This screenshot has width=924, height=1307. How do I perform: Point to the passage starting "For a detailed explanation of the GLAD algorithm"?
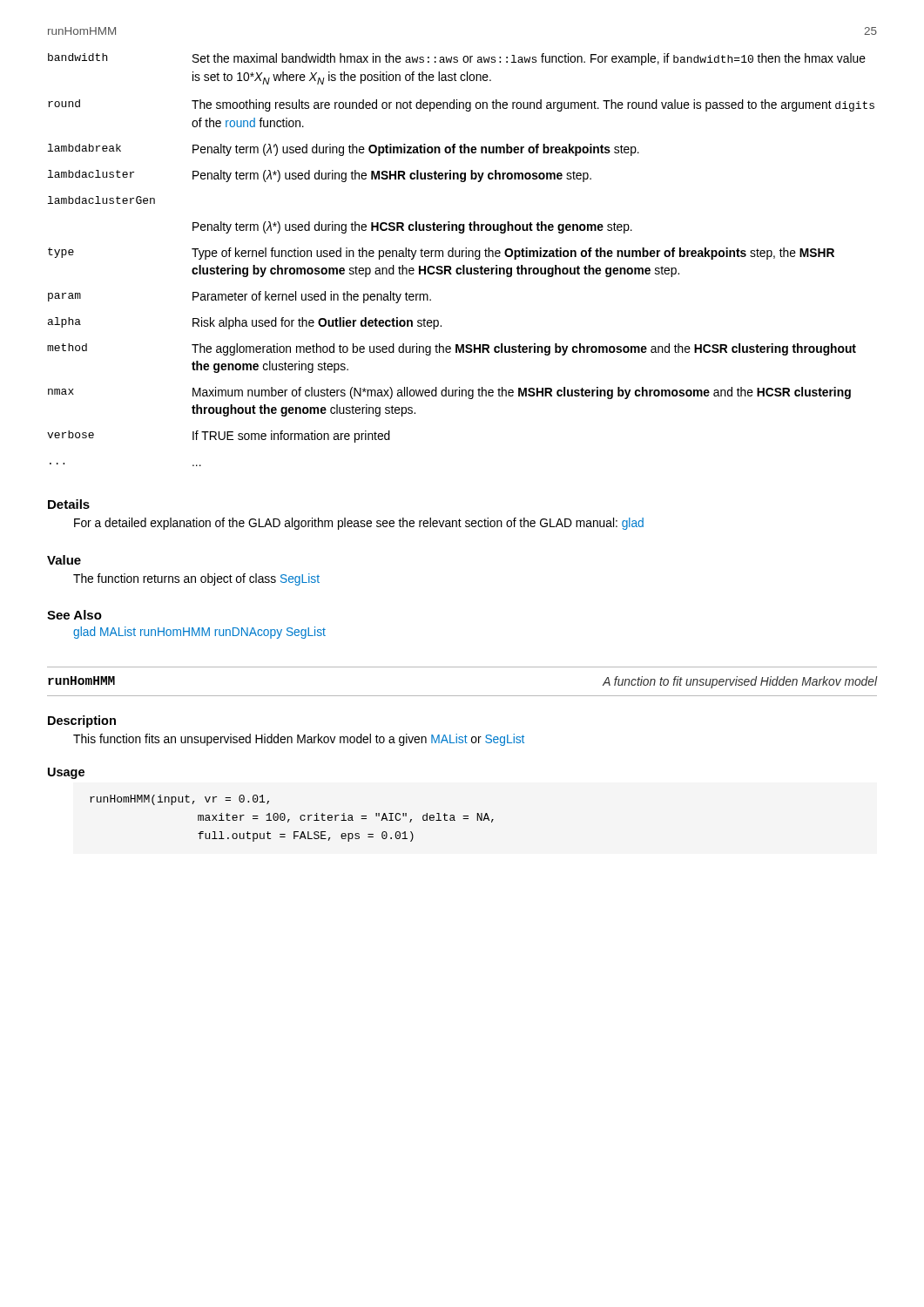(359, 523)
